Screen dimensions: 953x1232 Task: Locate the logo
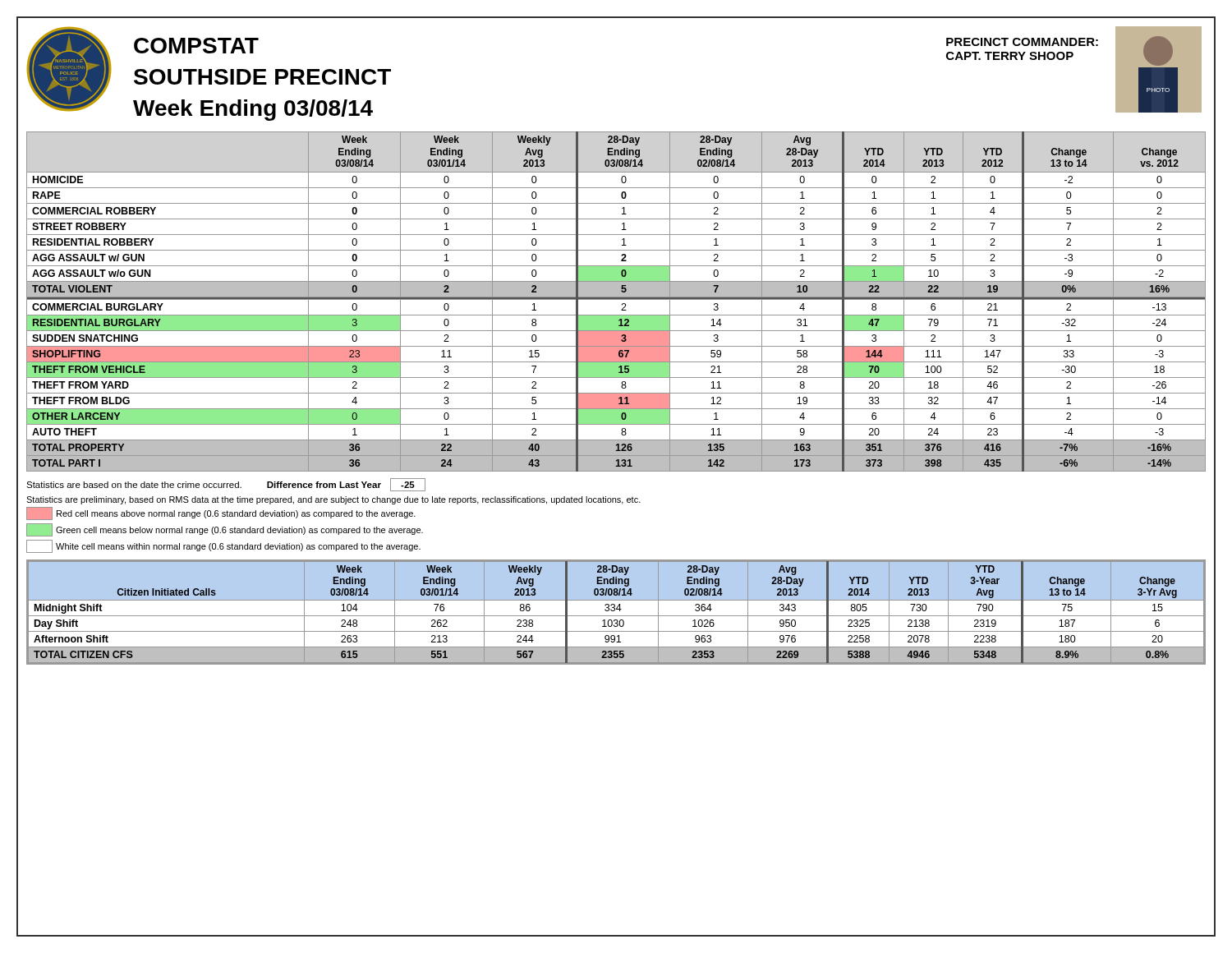tap(71, 71)
